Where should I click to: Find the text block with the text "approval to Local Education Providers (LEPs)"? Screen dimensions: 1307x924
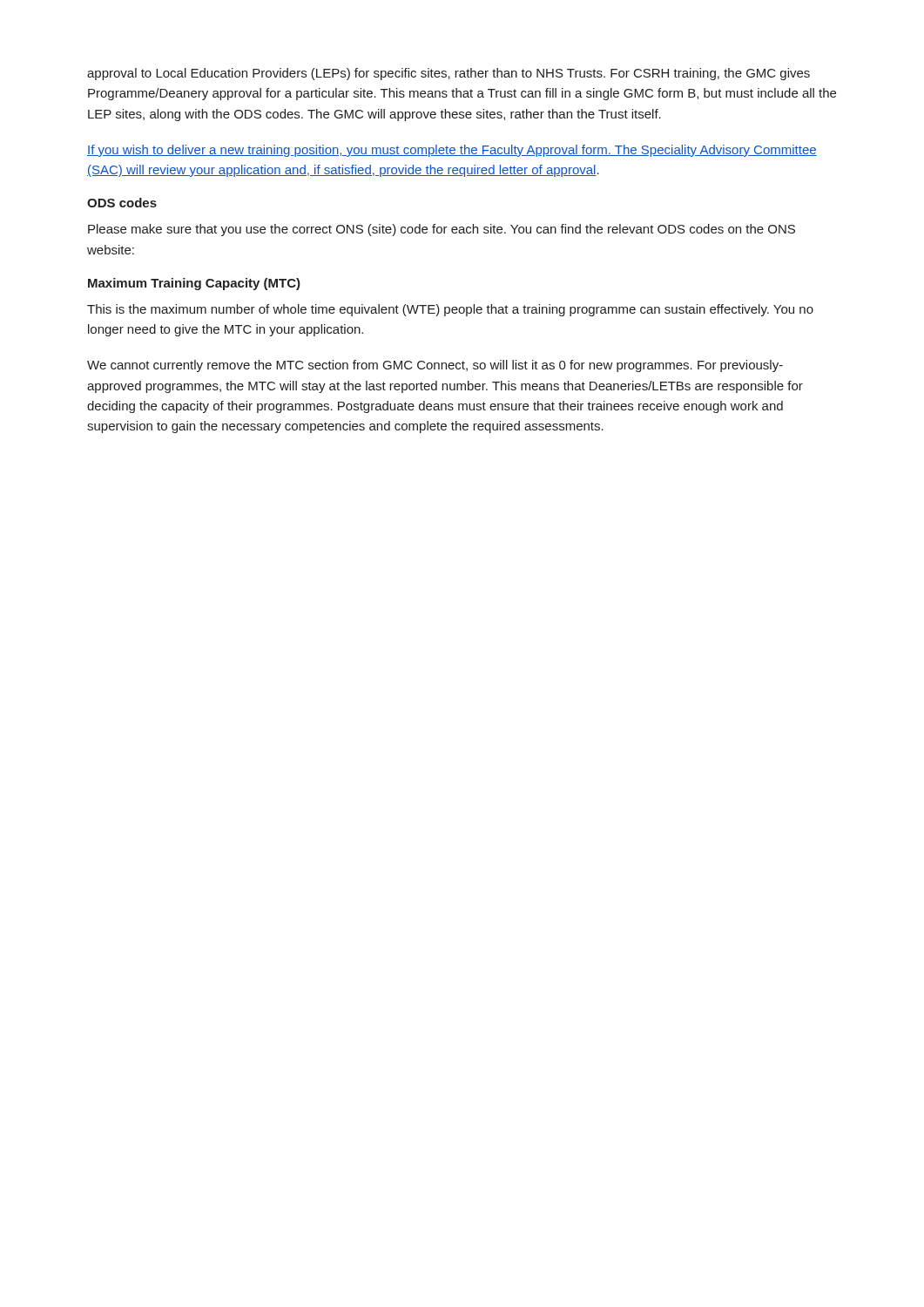pyautogui.click(x=462, y=93)
